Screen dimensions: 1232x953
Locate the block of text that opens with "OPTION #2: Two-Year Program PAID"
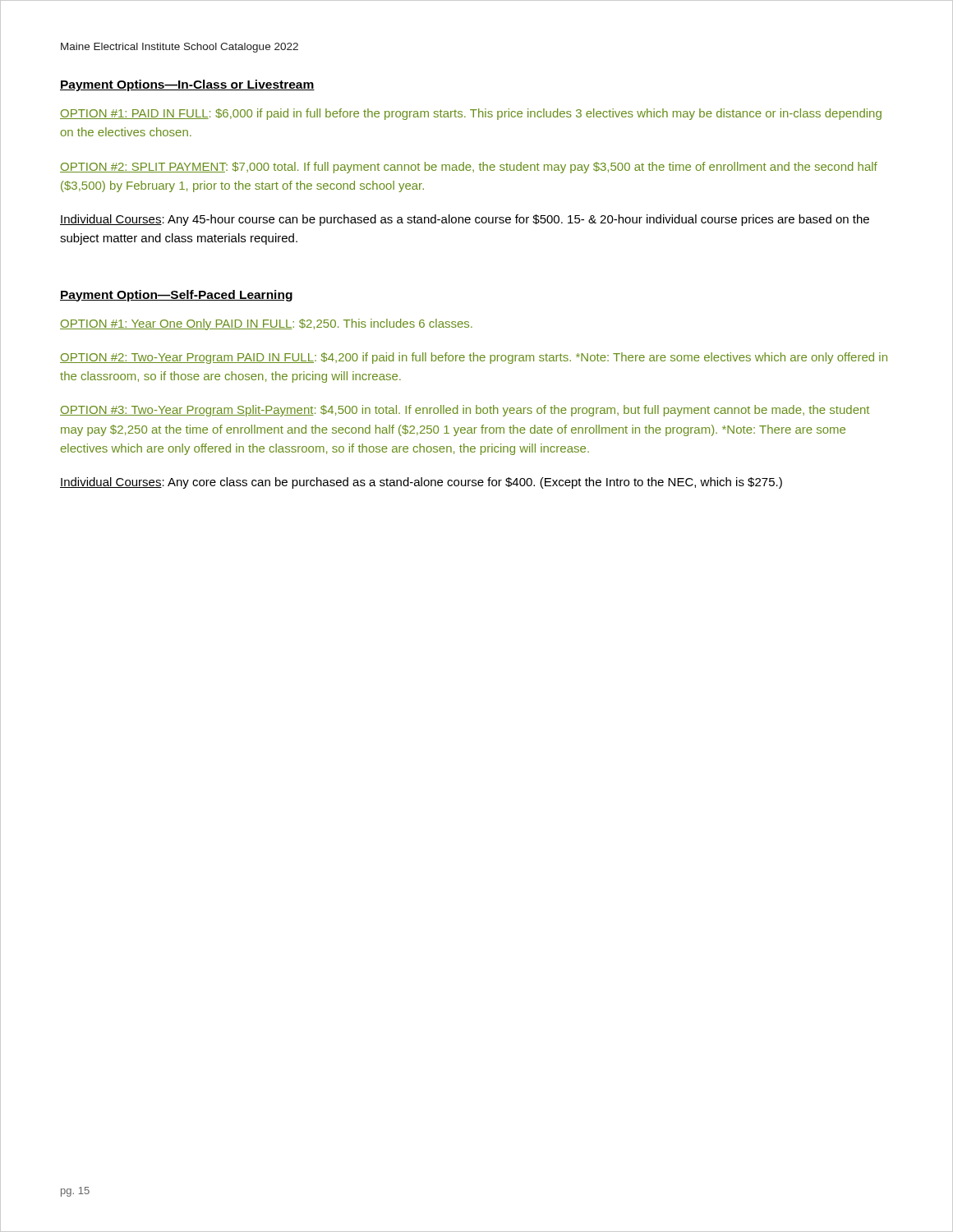[x=474, y=366]
